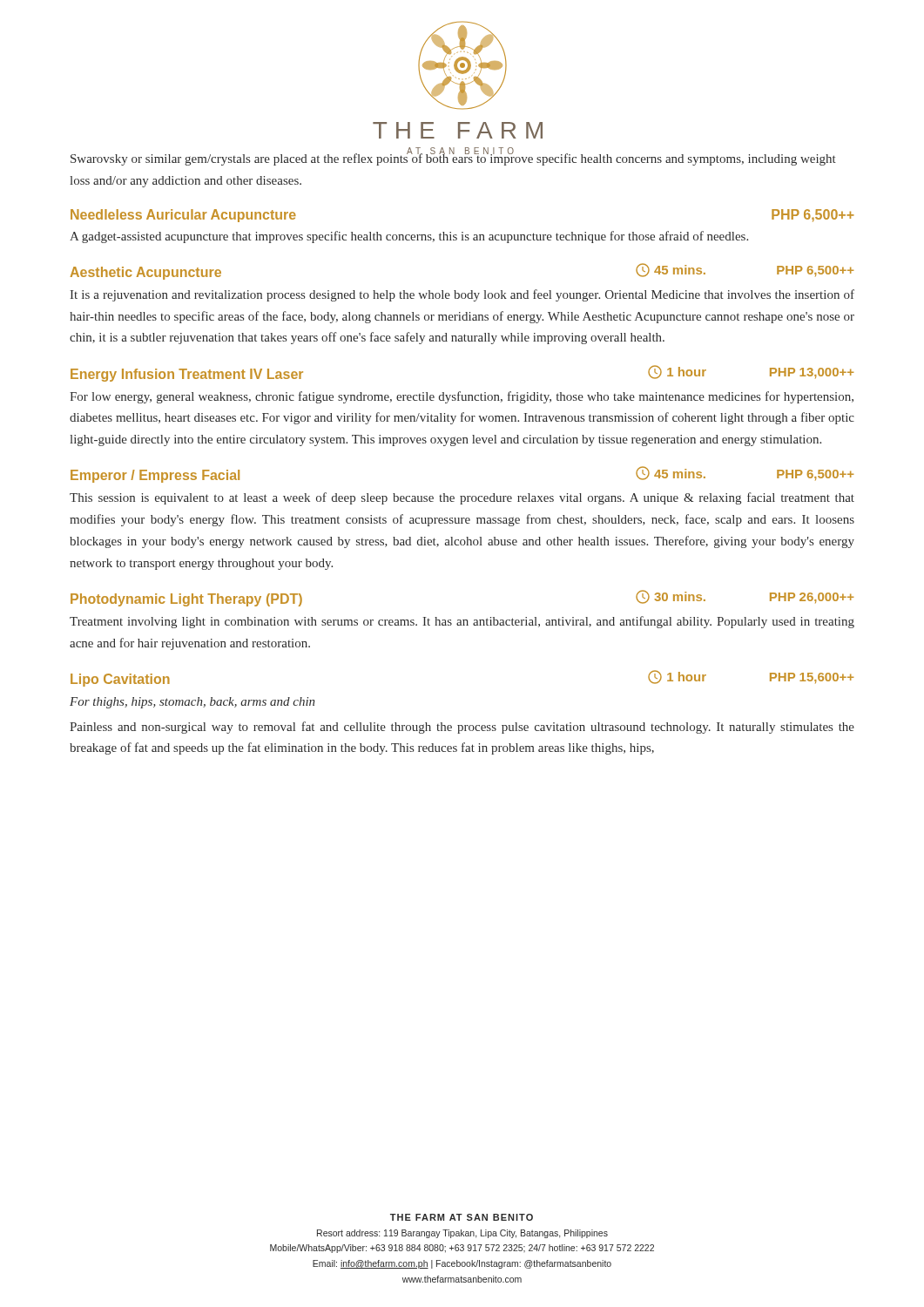Where is the passage that starts "It is a"?
The height and width of the screenshot is (1307, 924).
coord(462,316)
